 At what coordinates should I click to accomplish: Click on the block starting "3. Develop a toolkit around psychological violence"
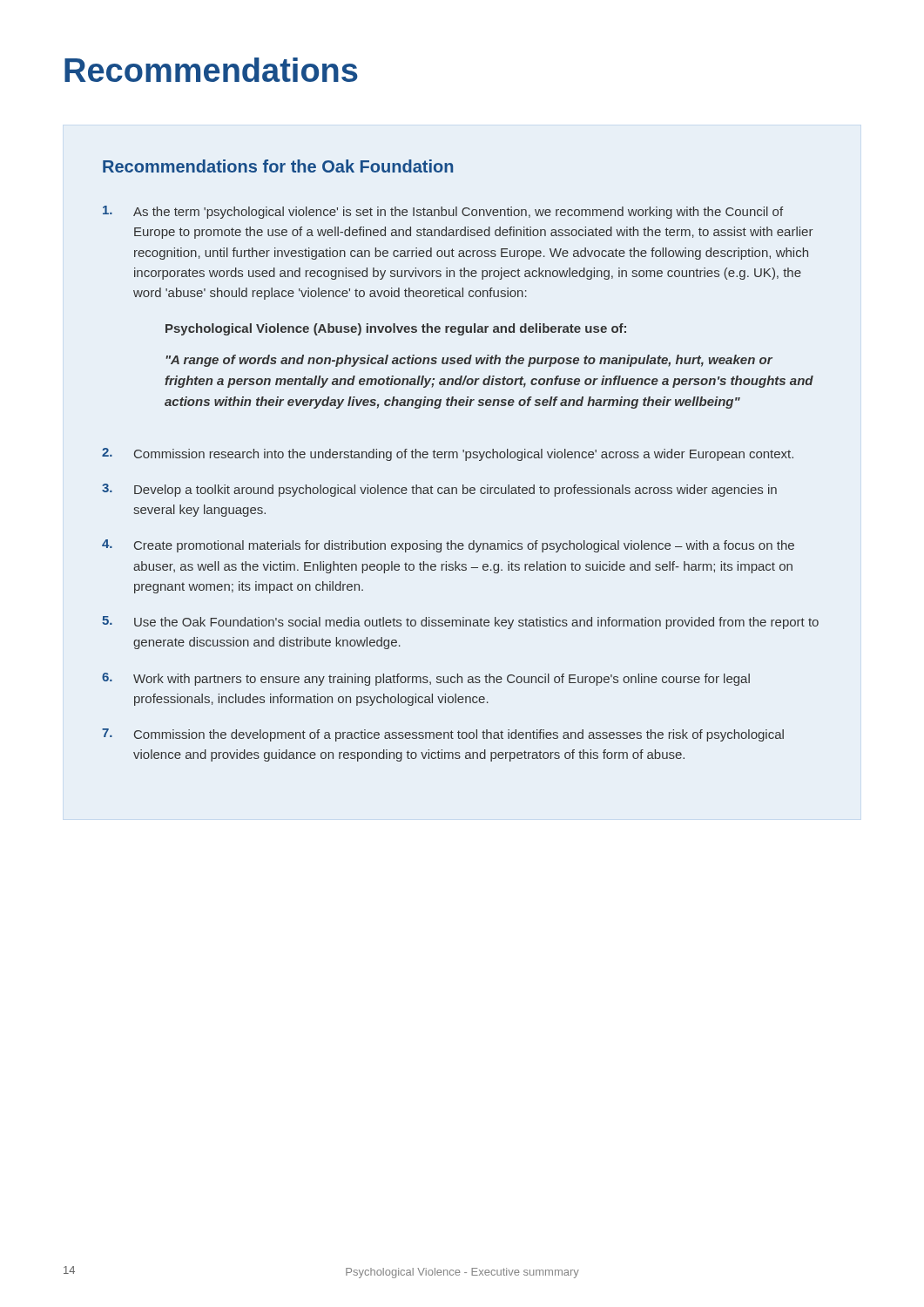pyautogui.click(x=462, y=499)
